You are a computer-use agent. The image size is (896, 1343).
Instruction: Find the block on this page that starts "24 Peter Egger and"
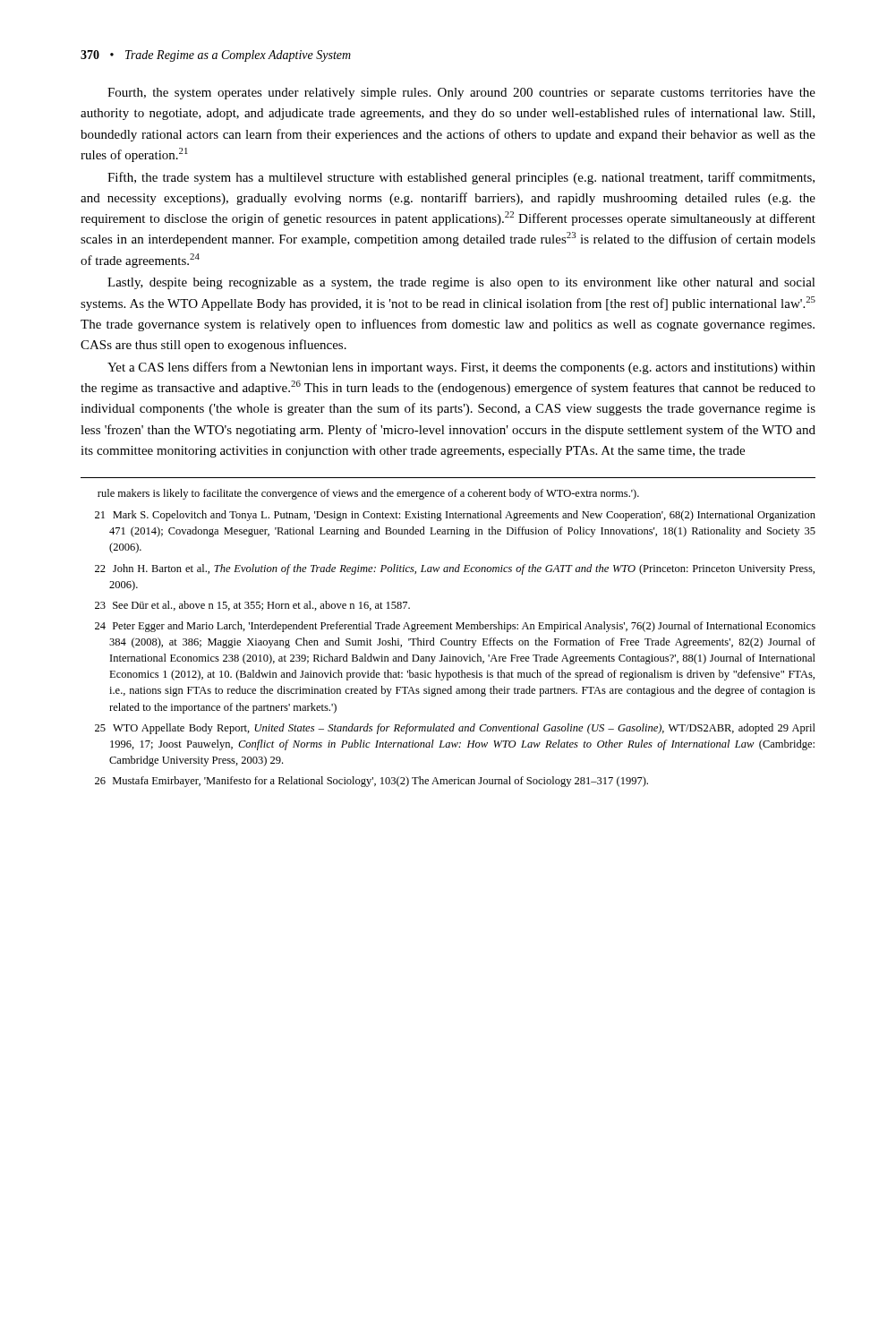click(448, 665)
